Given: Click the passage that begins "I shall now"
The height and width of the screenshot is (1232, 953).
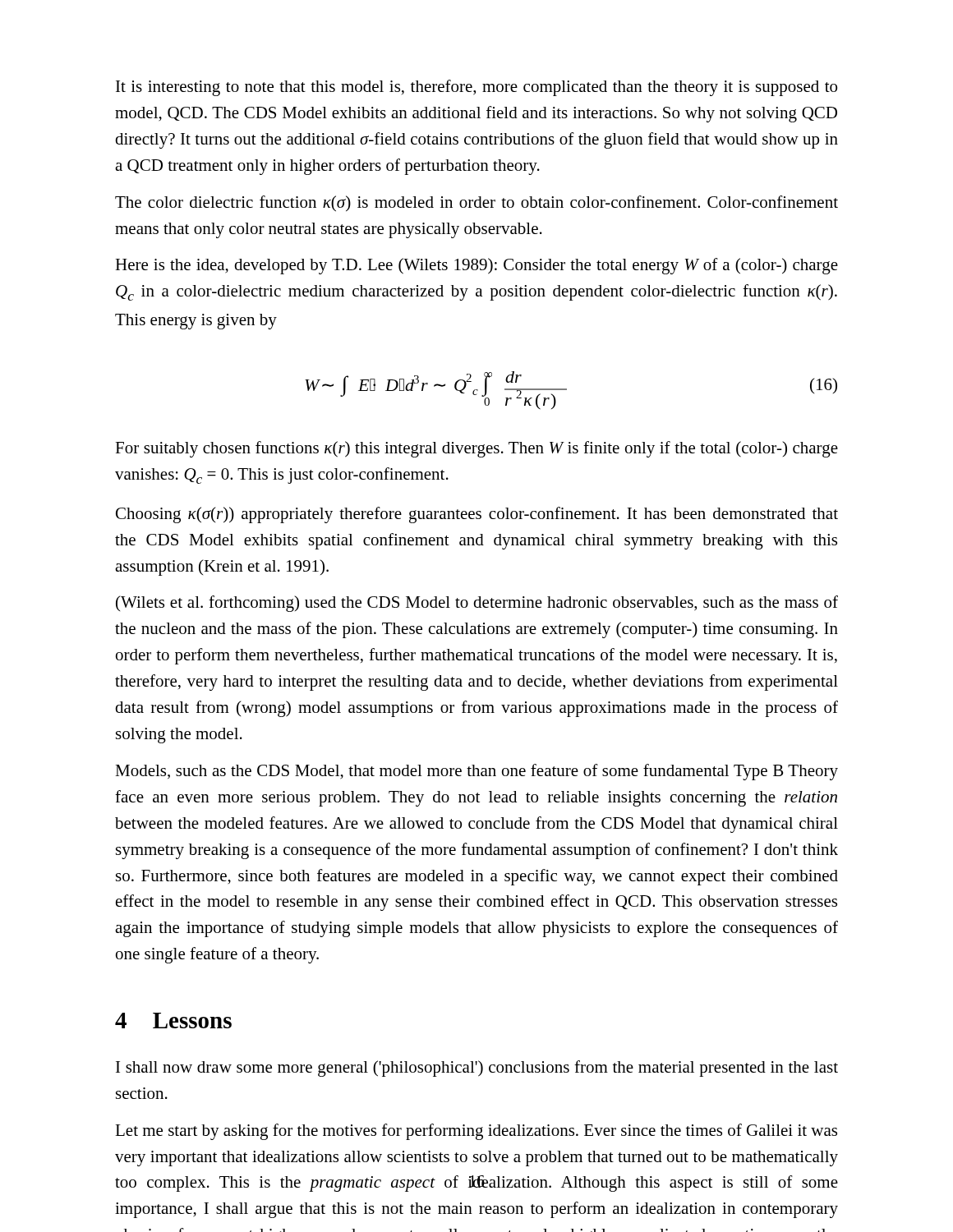Looking at the screenshot, I should pyautogui.click(x=476, y=1080).
